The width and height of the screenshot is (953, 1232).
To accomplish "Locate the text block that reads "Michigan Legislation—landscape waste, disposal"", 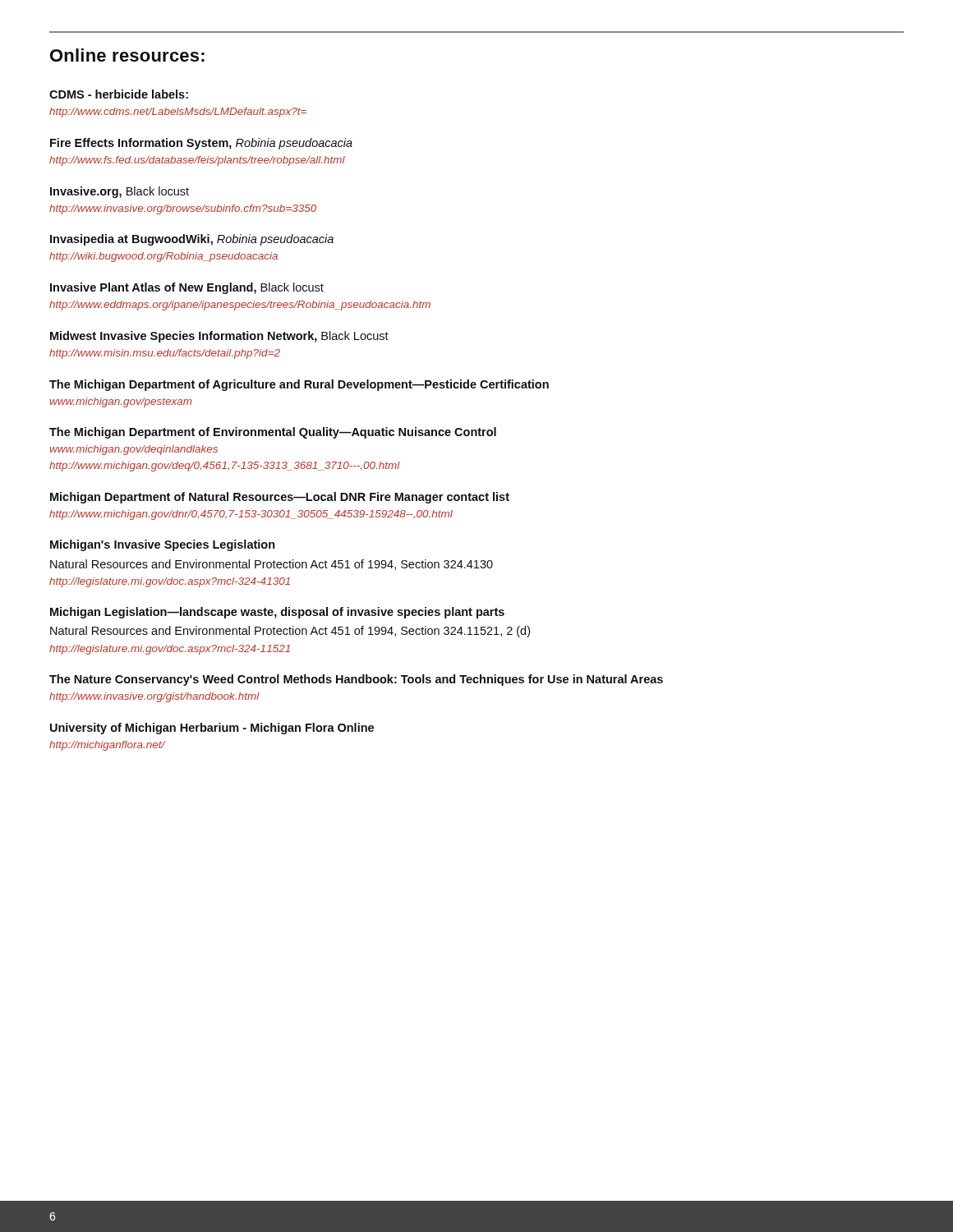I will [476, 631].
